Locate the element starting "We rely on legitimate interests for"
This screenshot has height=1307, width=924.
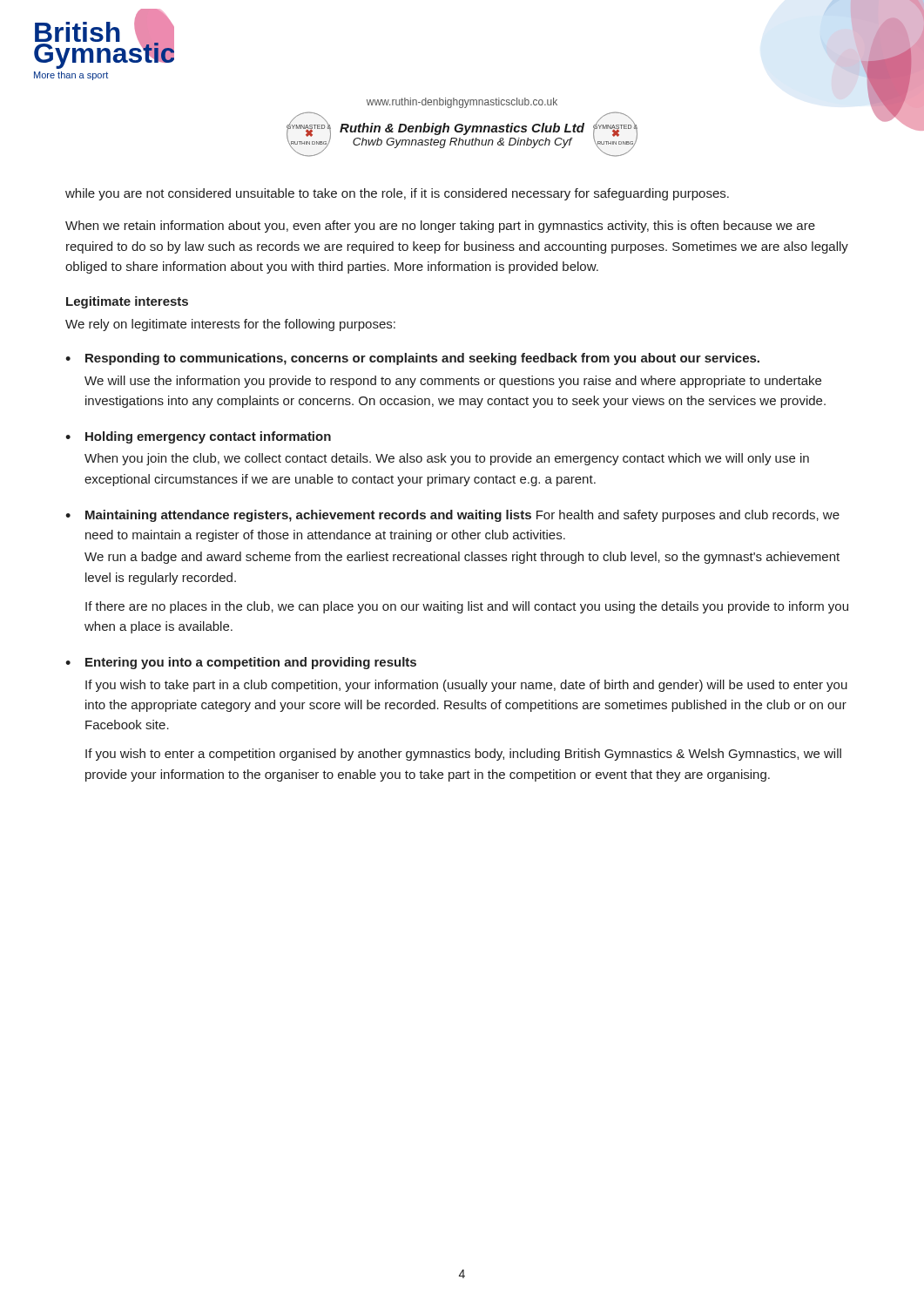point(231,324)
